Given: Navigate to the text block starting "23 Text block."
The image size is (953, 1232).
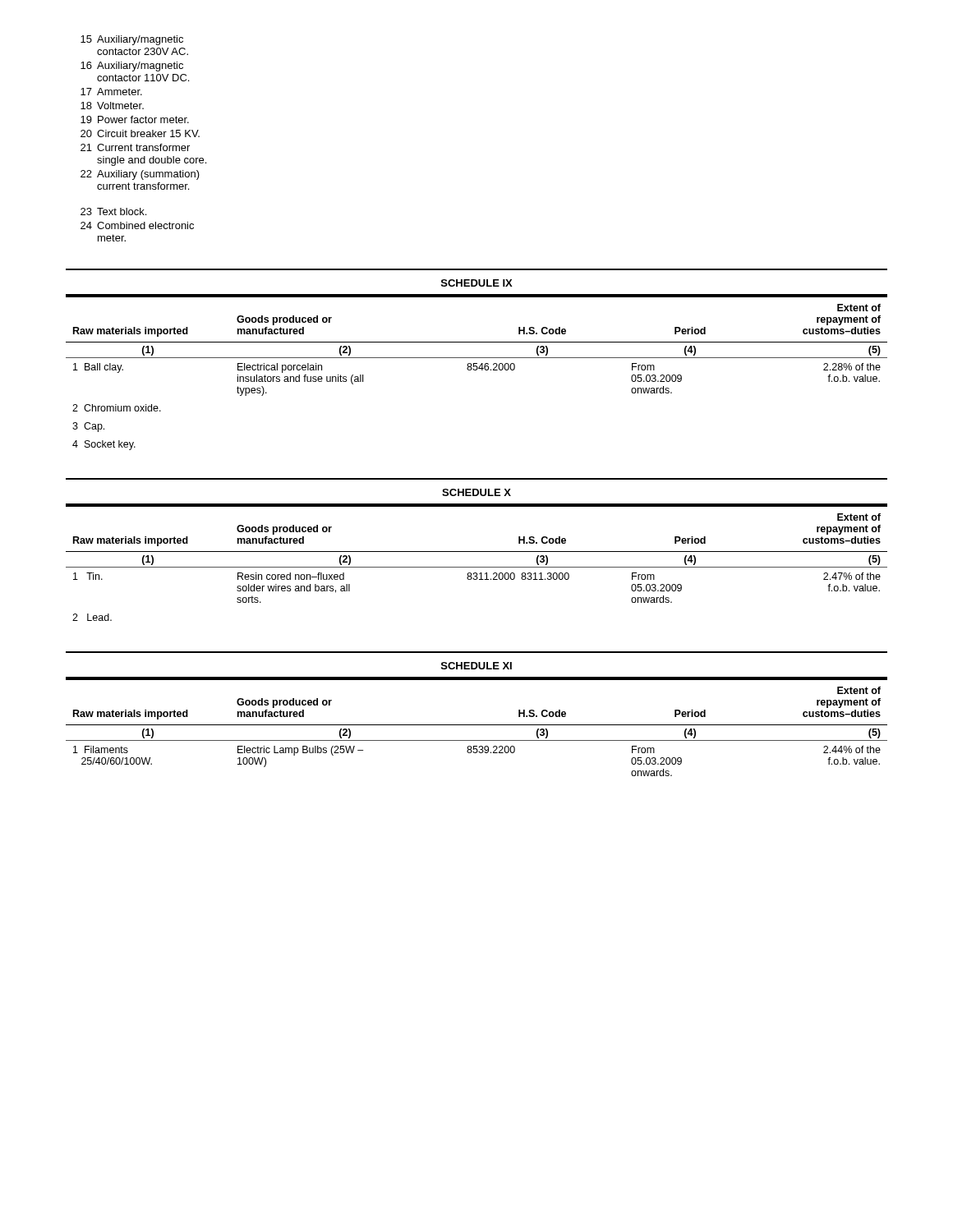Looking at the screenshot, I should 113,211.
